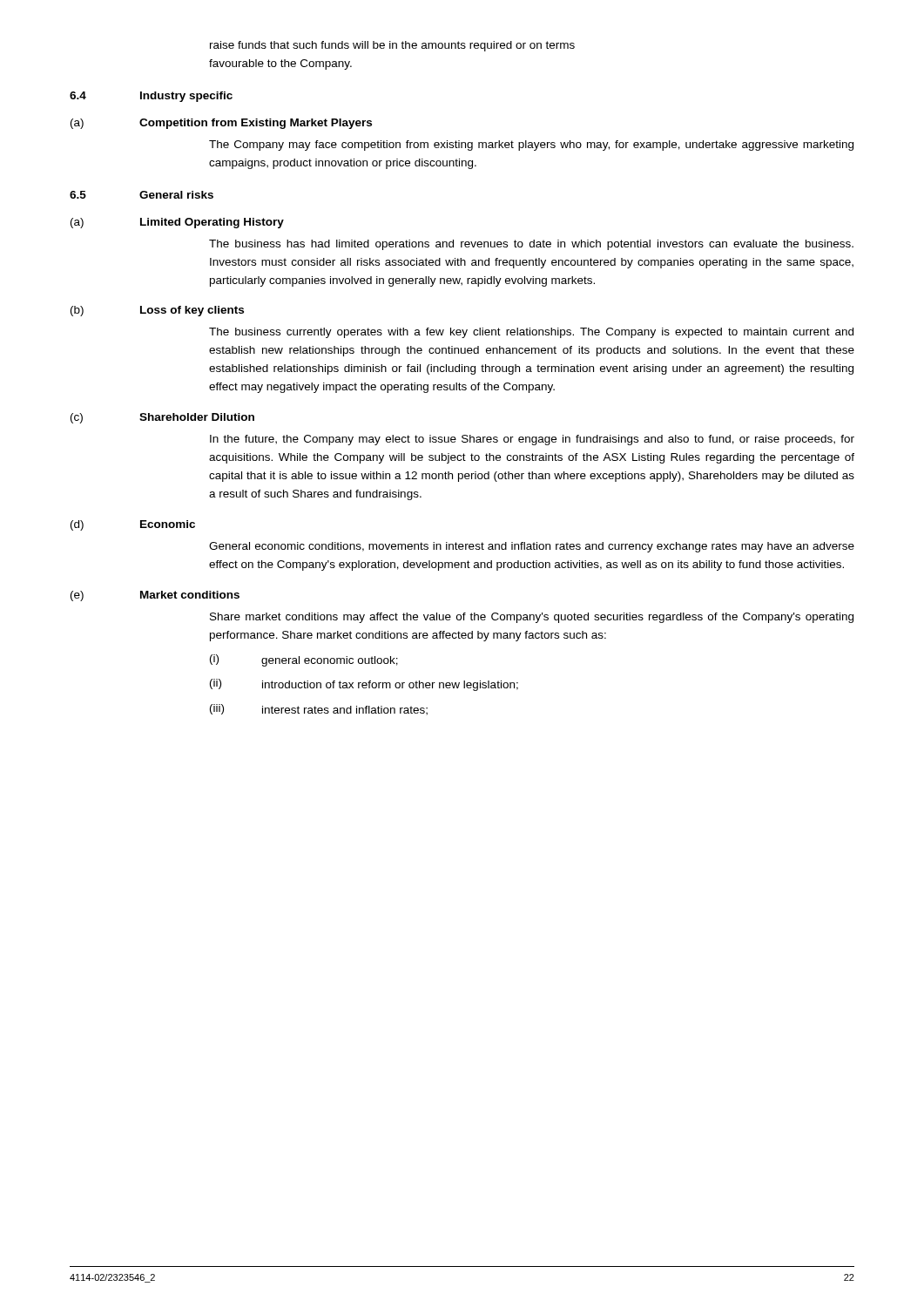Navigate to the text block starting "(d) Economic"
The height and width of the screenshot is (1307, 924).
point(75,525)
